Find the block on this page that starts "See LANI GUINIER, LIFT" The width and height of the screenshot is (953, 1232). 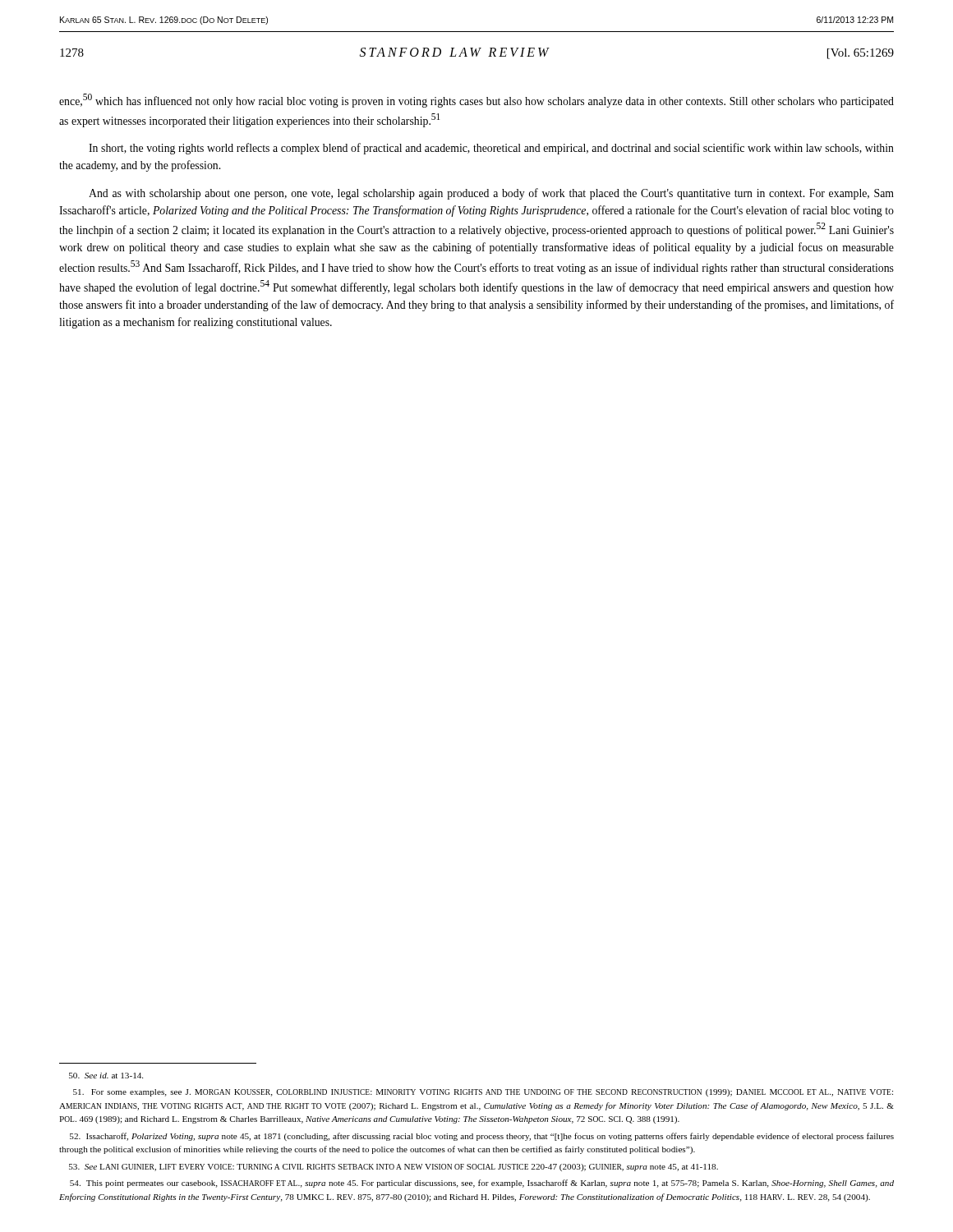click(389, 1166)
